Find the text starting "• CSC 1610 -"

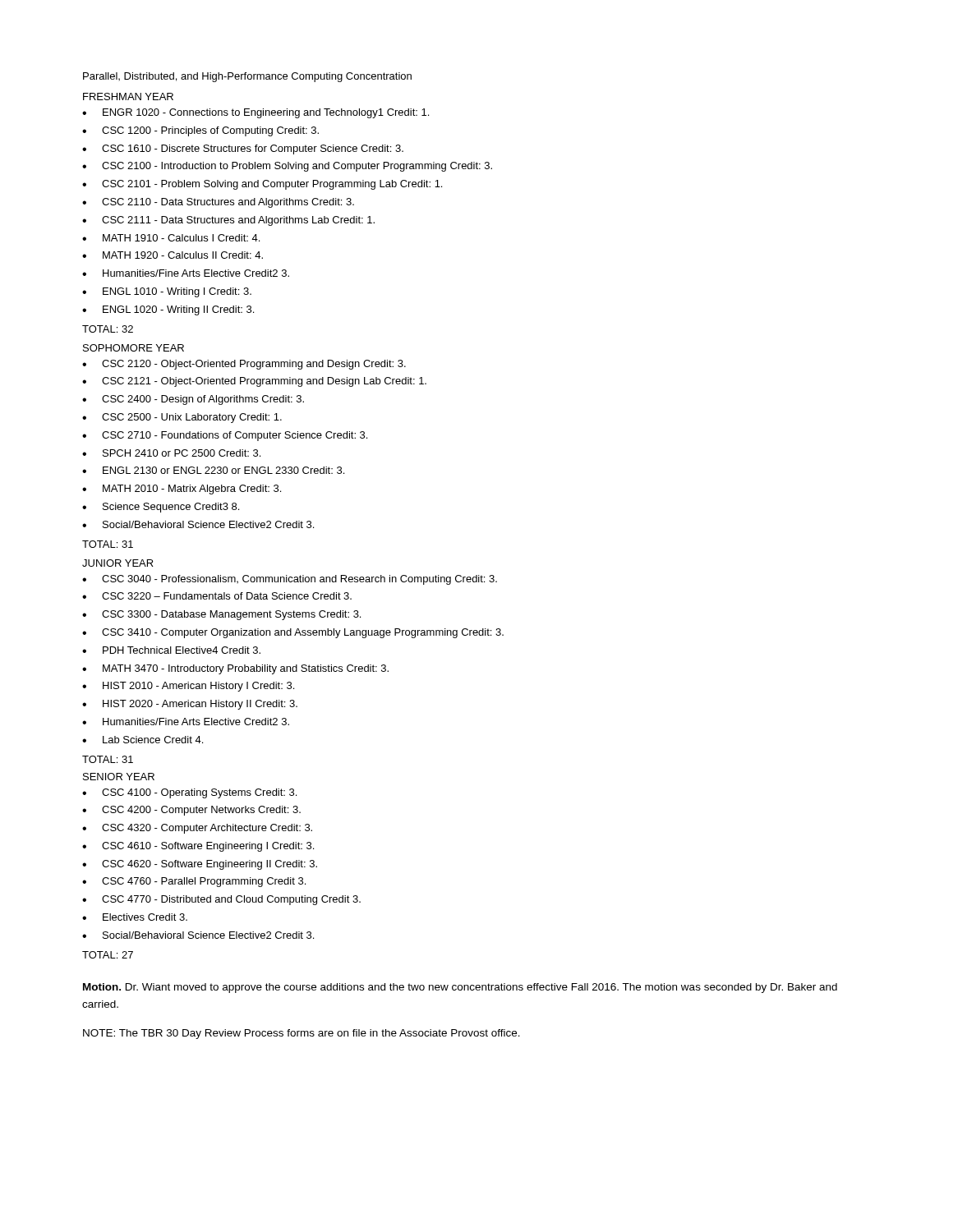243,149
